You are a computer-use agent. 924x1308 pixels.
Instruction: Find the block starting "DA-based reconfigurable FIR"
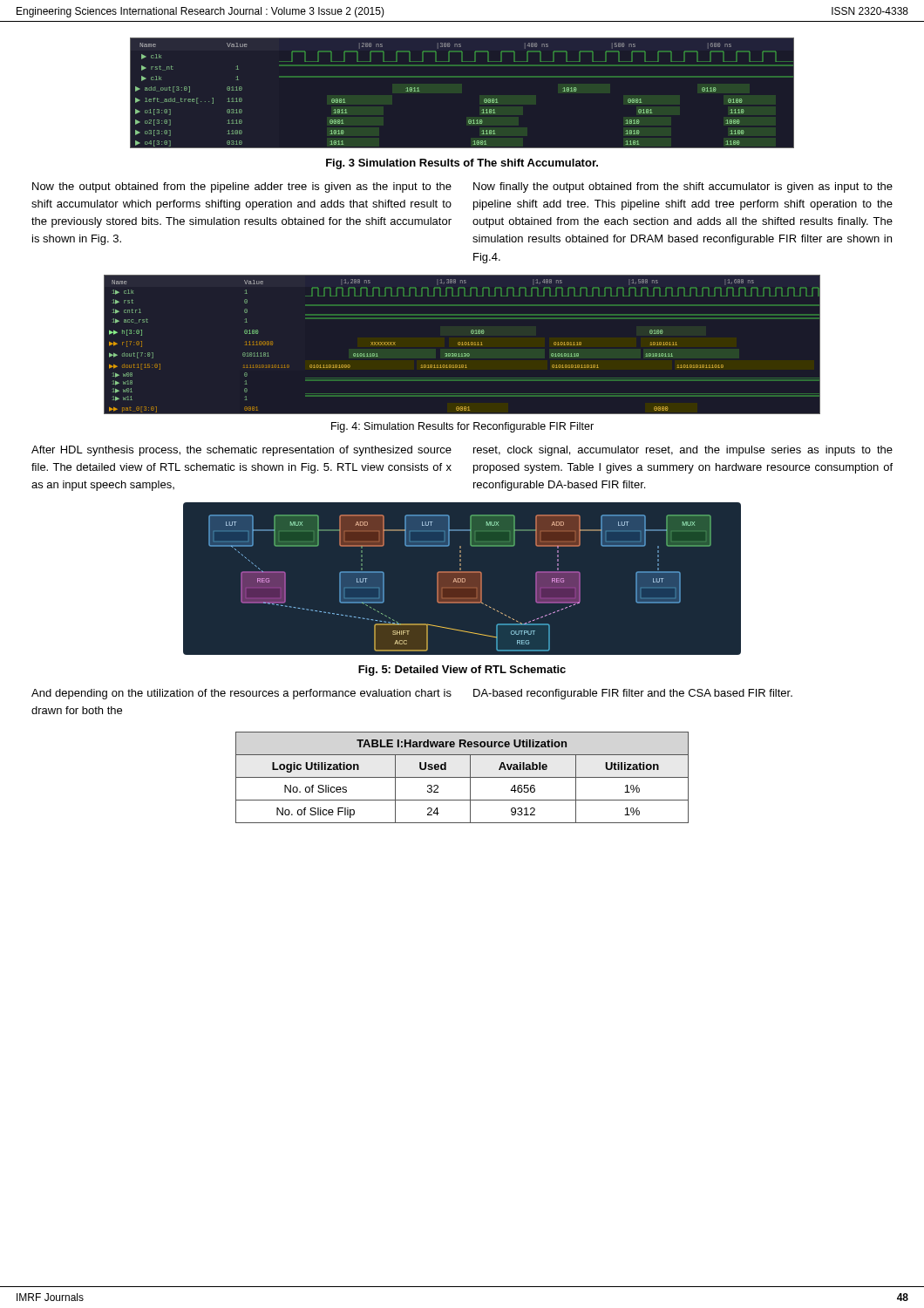[x=633, y=693]
